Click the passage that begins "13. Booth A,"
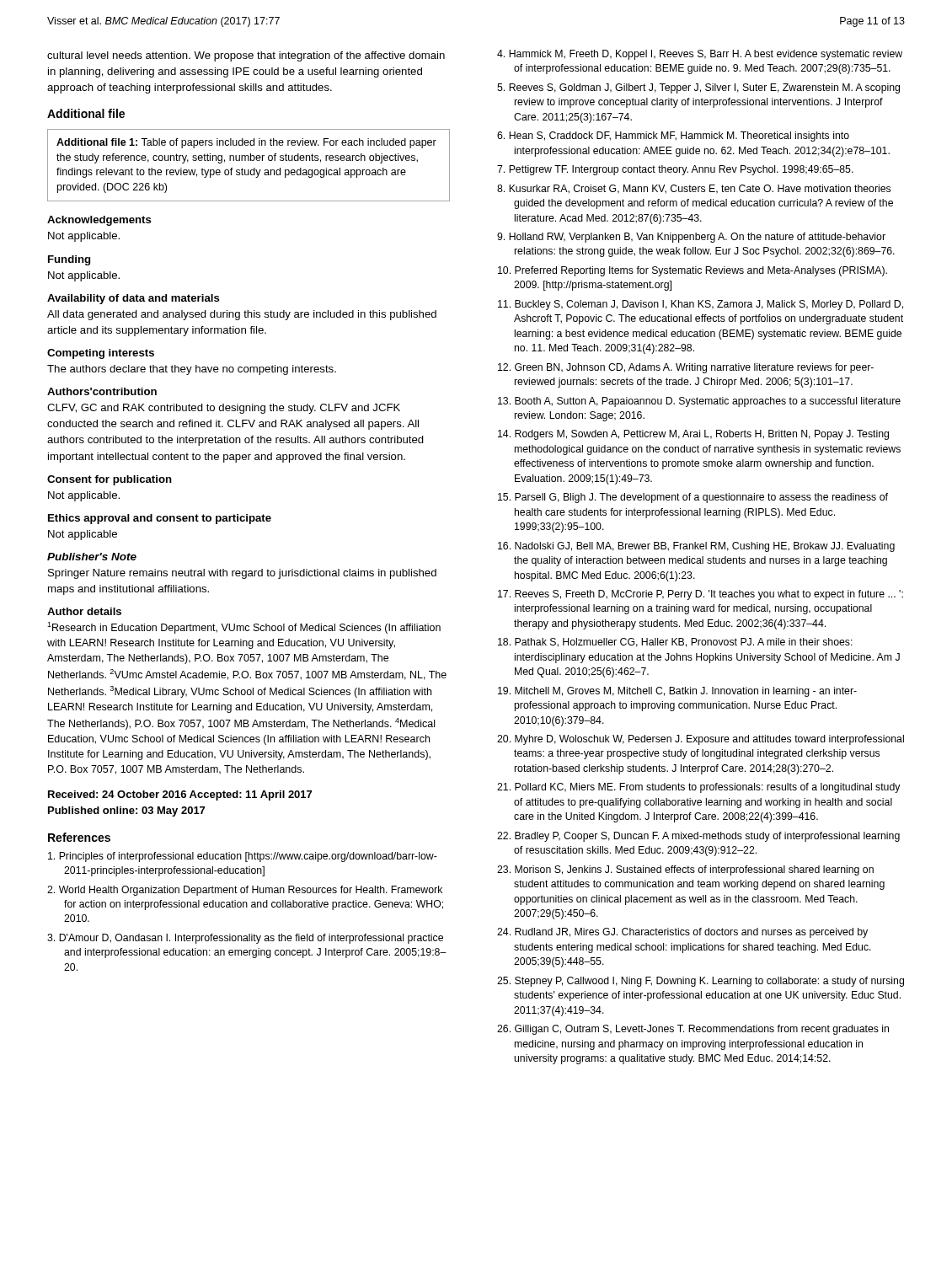 coord(699,408)
